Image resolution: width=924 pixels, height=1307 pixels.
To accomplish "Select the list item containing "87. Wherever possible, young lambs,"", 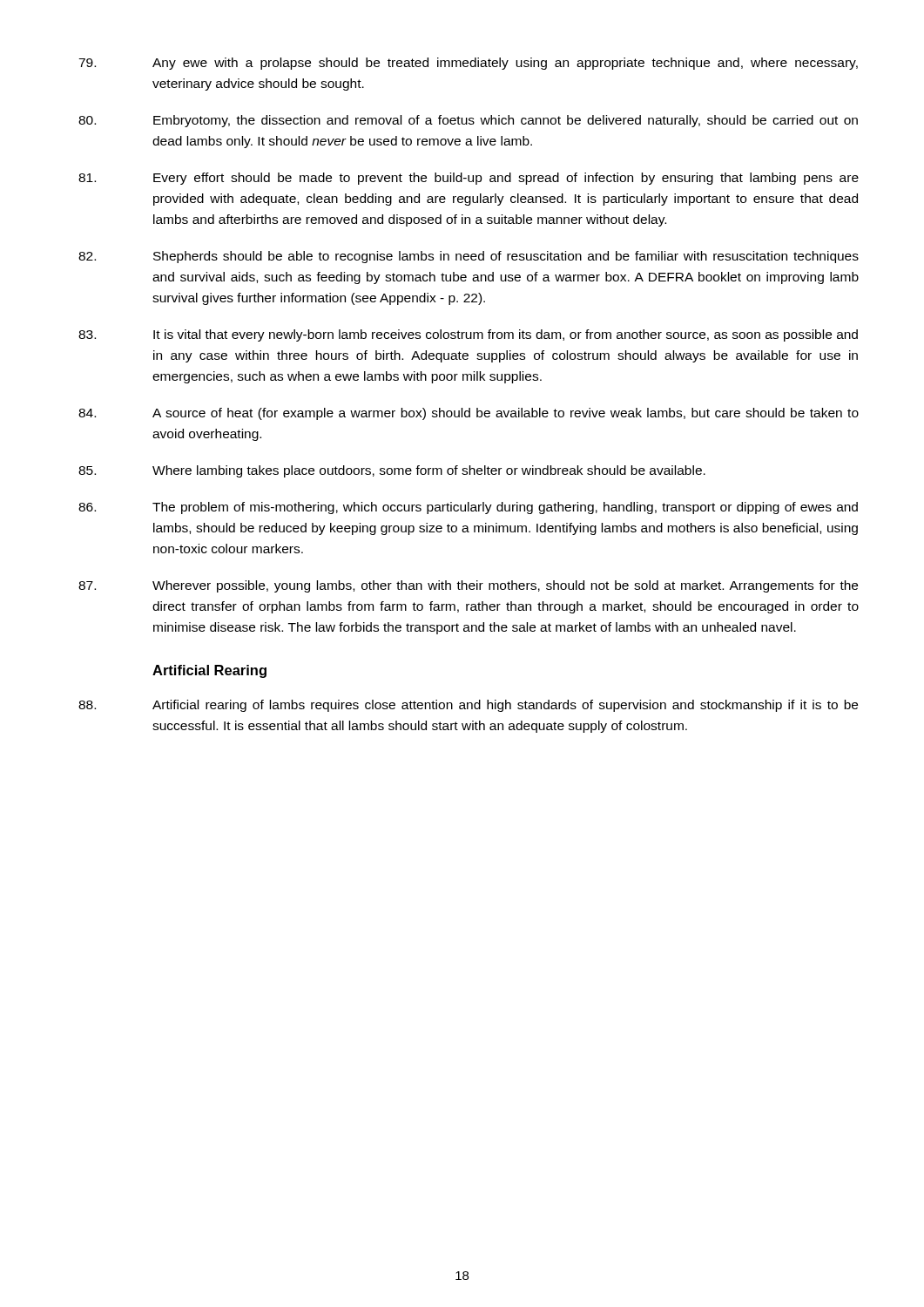I will tap(469, 607).
